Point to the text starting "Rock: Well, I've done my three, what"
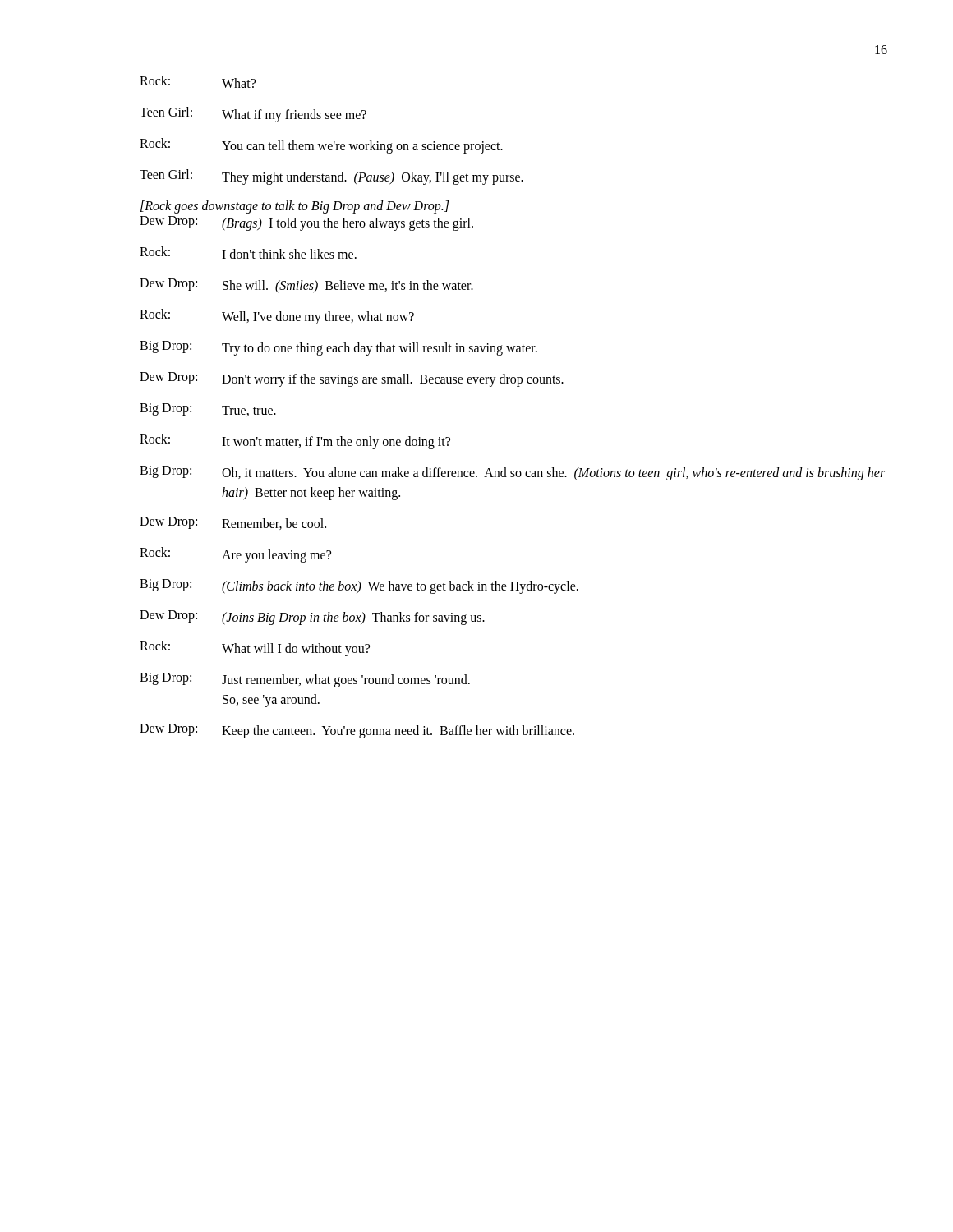Screen dimensions: 1232x953 click(277, 317)
